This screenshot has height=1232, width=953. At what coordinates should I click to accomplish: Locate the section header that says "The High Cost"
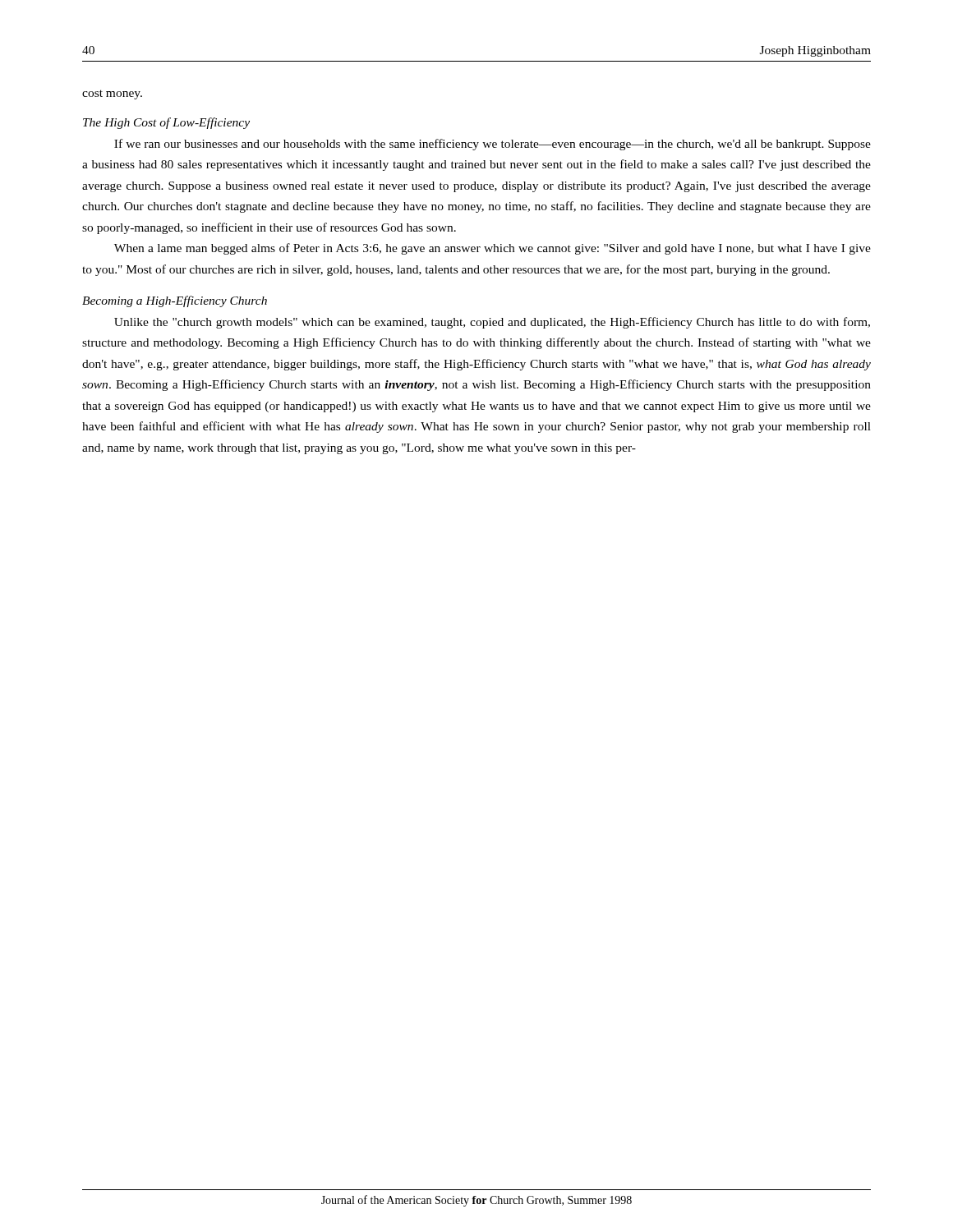pos(166,122)
